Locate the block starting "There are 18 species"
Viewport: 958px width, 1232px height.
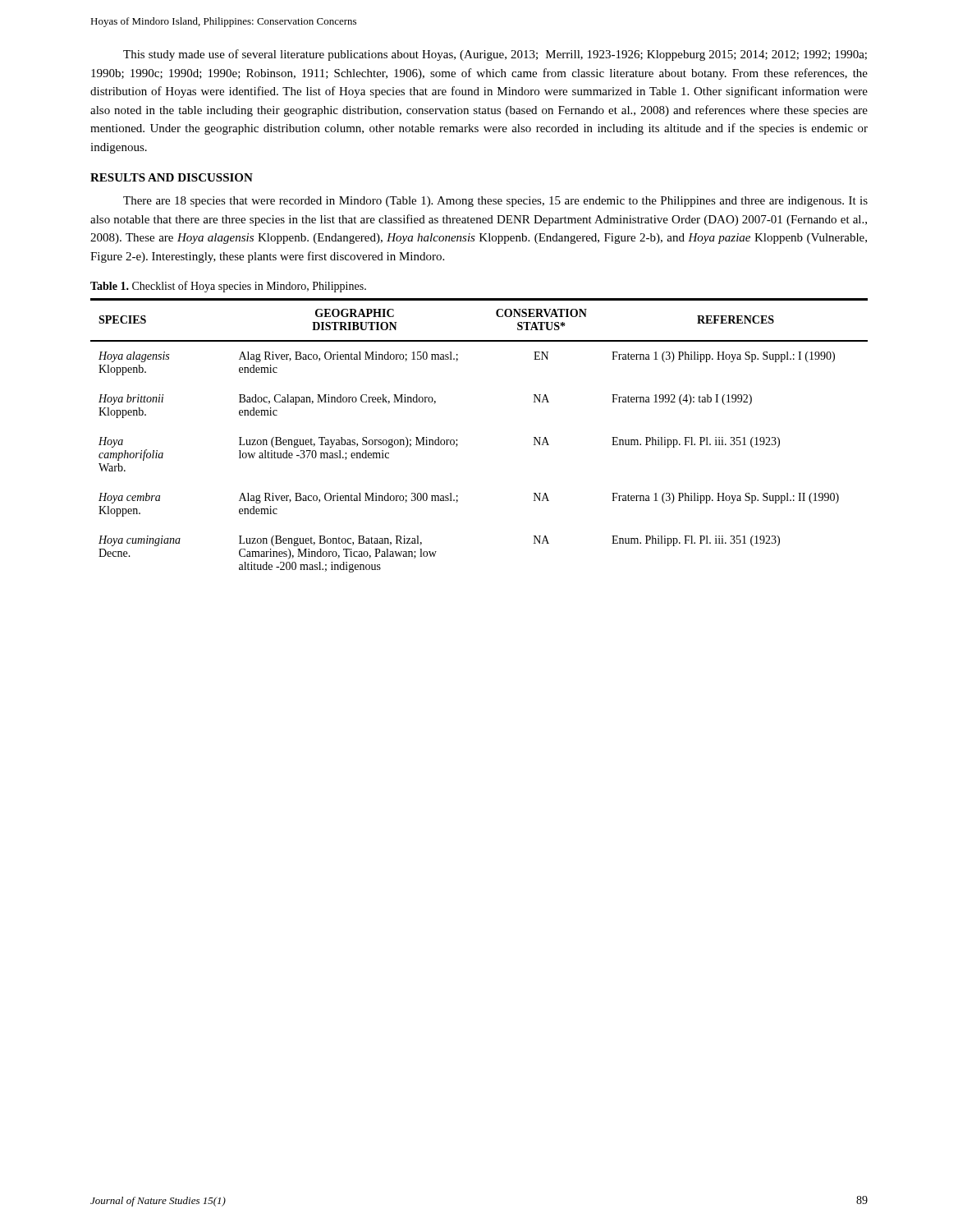pyautogui.click(x=479, y=228)
